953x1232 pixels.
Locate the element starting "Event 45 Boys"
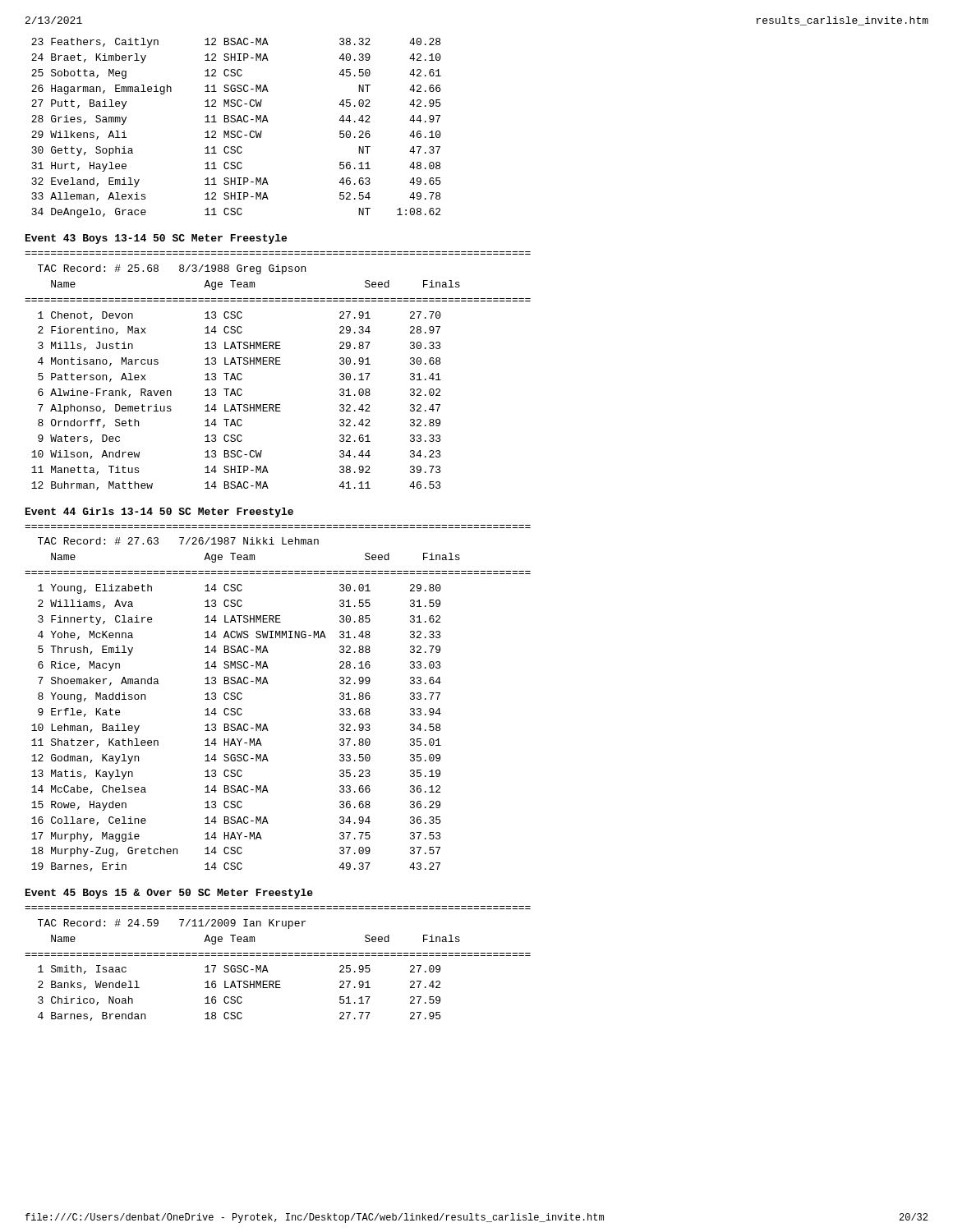[169, 893]
